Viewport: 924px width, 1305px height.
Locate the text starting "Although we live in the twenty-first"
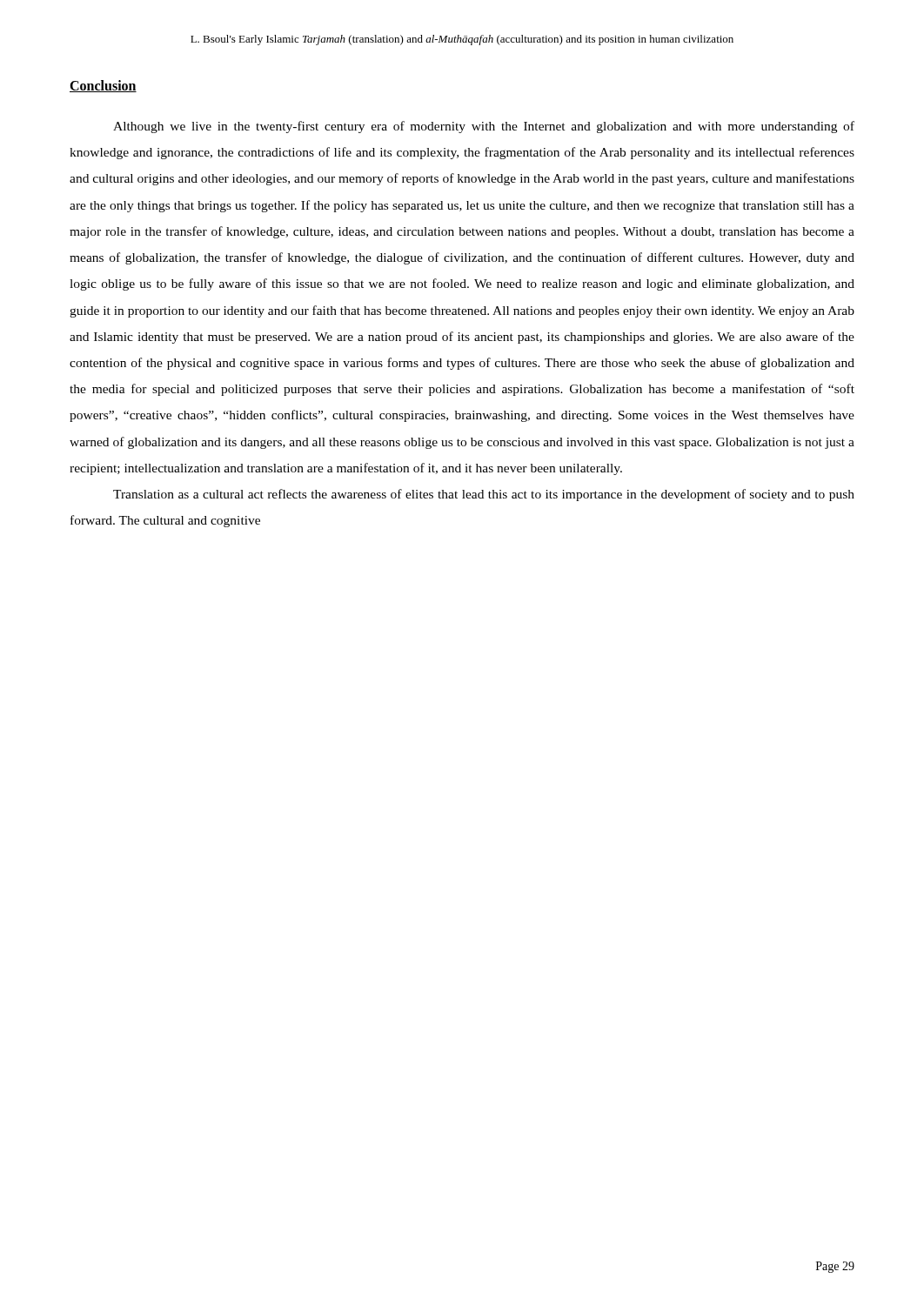(462, 323)
